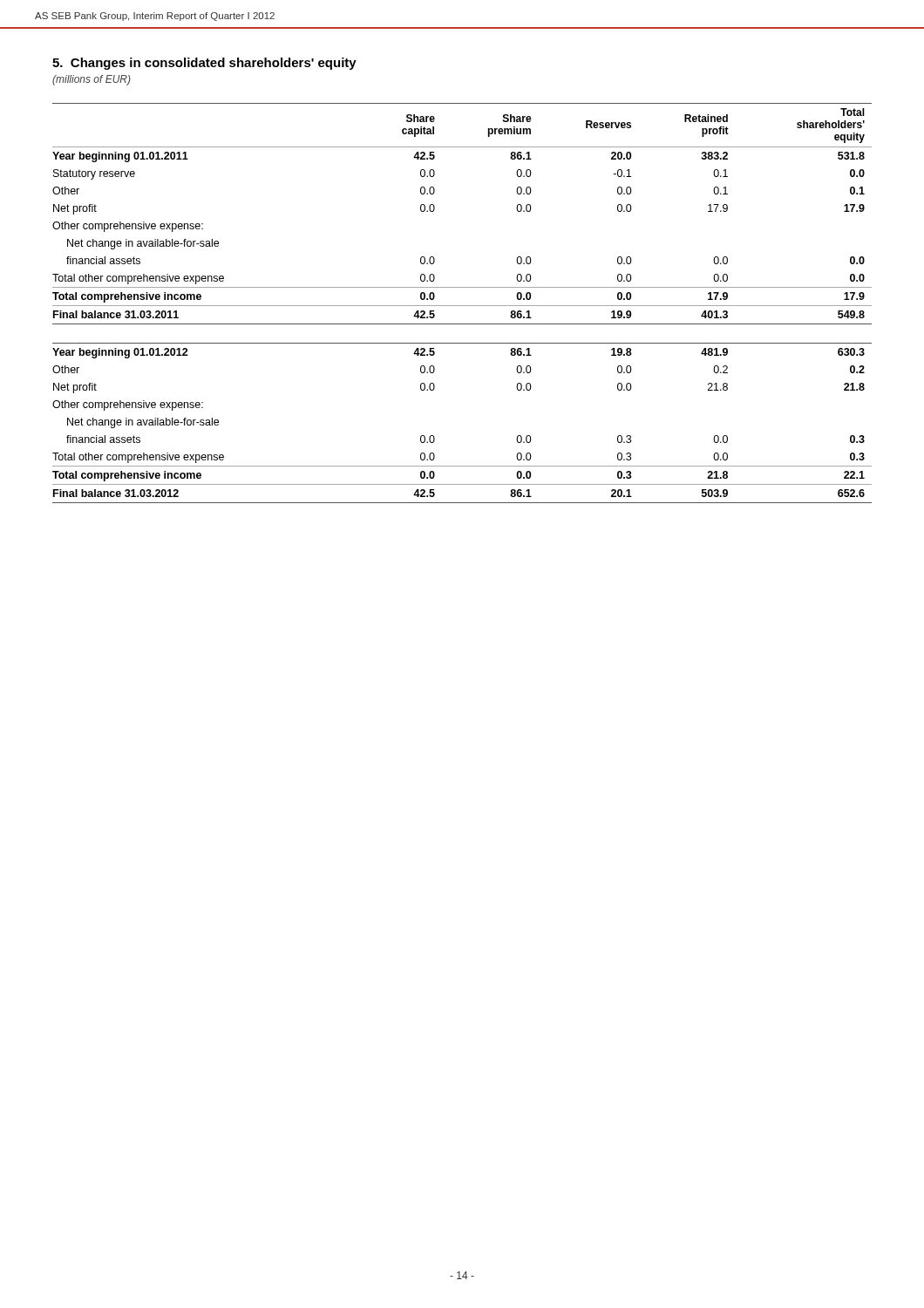The width and height of the screenshot is (924, 1308).
Task: Locate the block starting "5. Changes in consolidated shareholders' equity"
Action: (x=204, y=62)
